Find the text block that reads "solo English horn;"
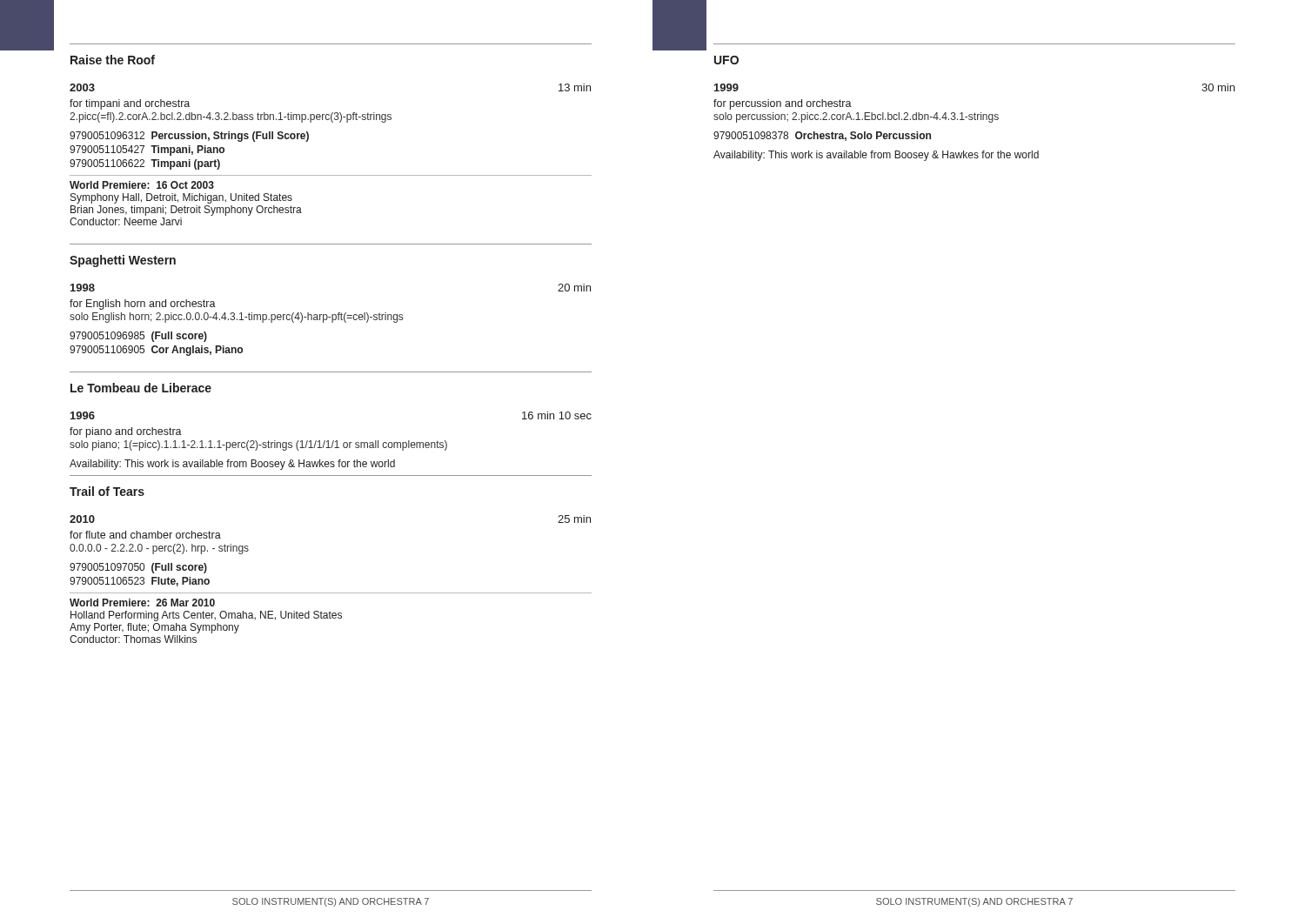 237,317
